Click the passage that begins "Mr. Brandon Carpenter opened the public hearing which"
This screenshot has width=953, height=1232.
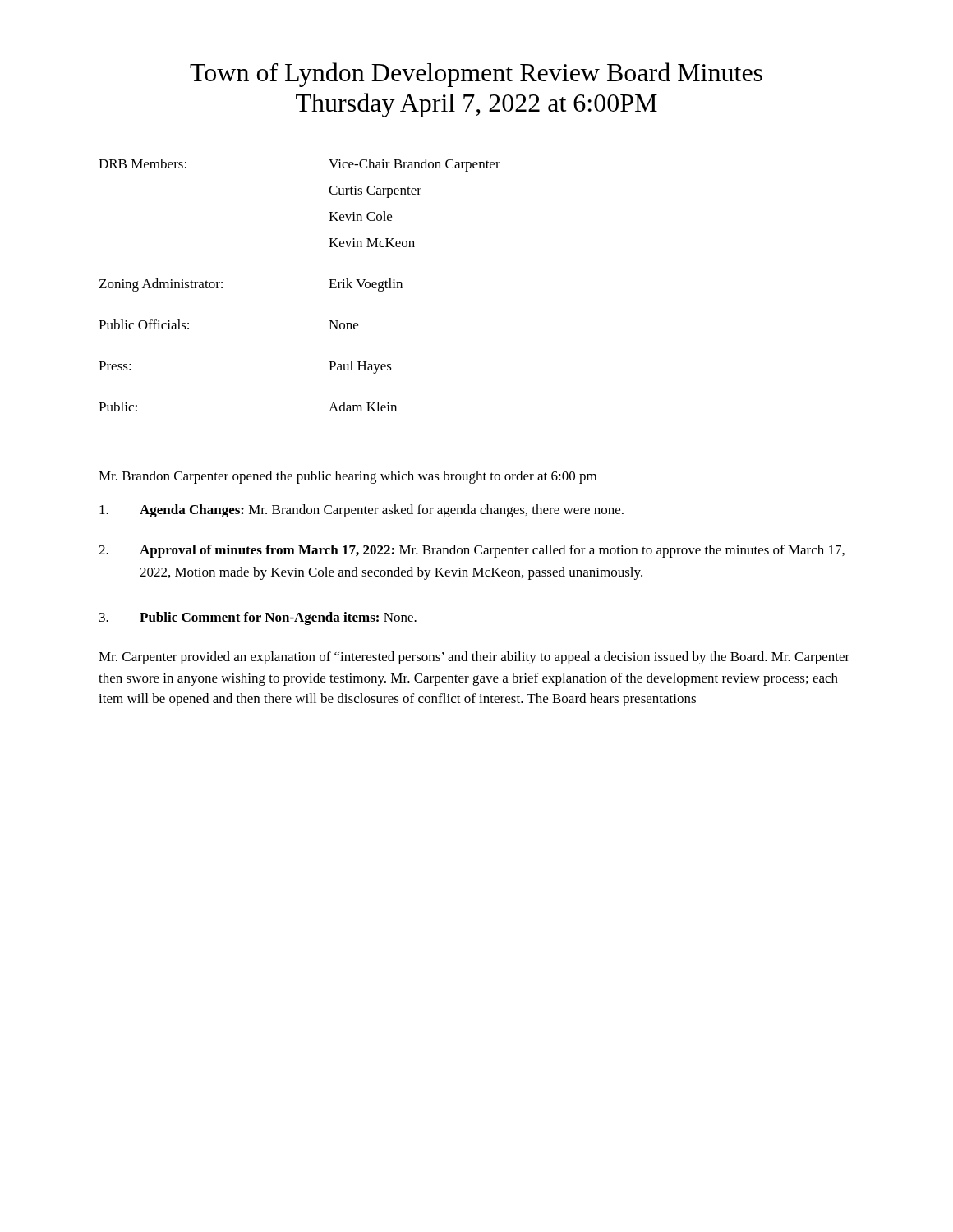click(x=348, y=476)
